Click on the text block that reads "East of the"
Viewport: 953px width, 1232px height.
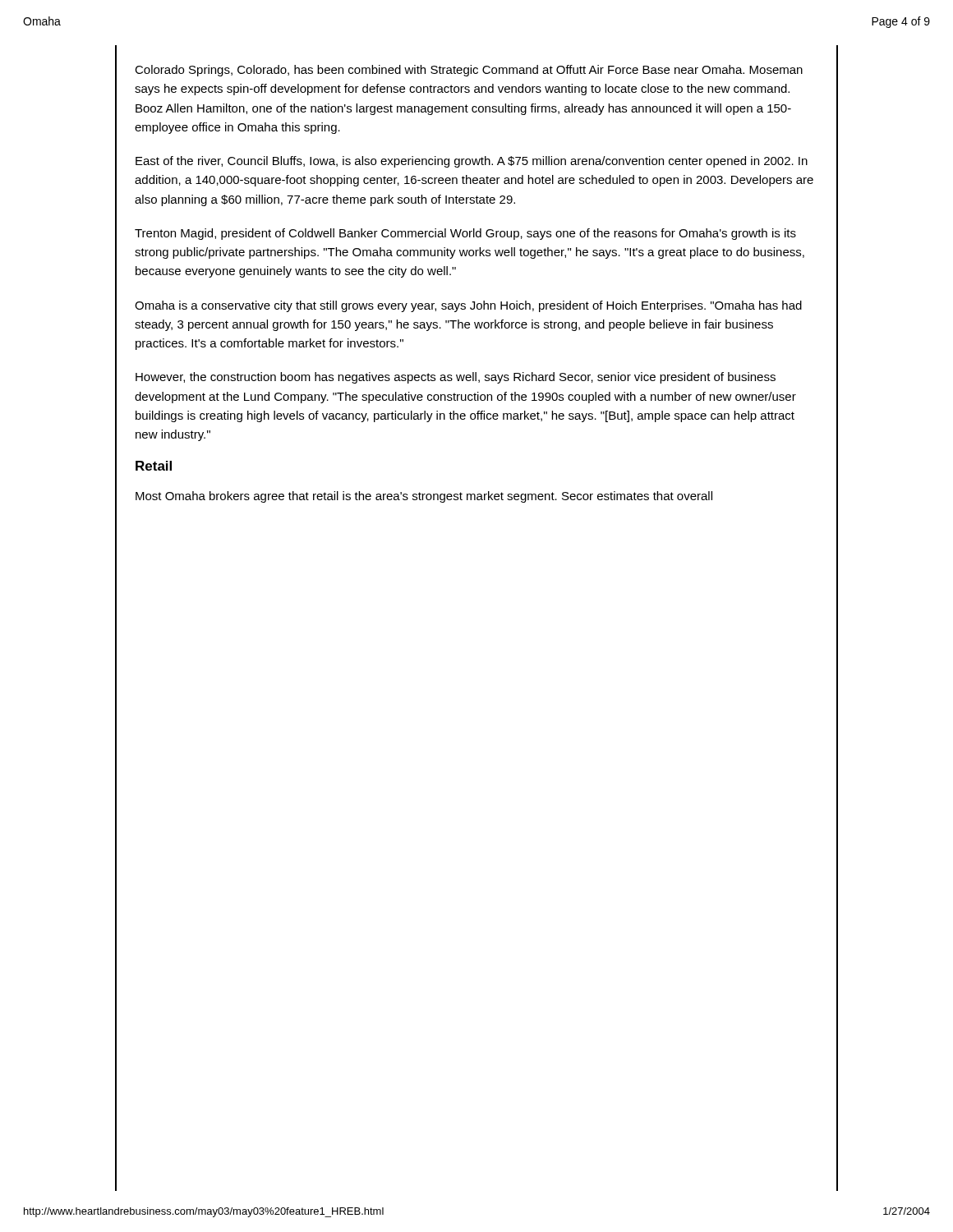(x=474, y=180)
